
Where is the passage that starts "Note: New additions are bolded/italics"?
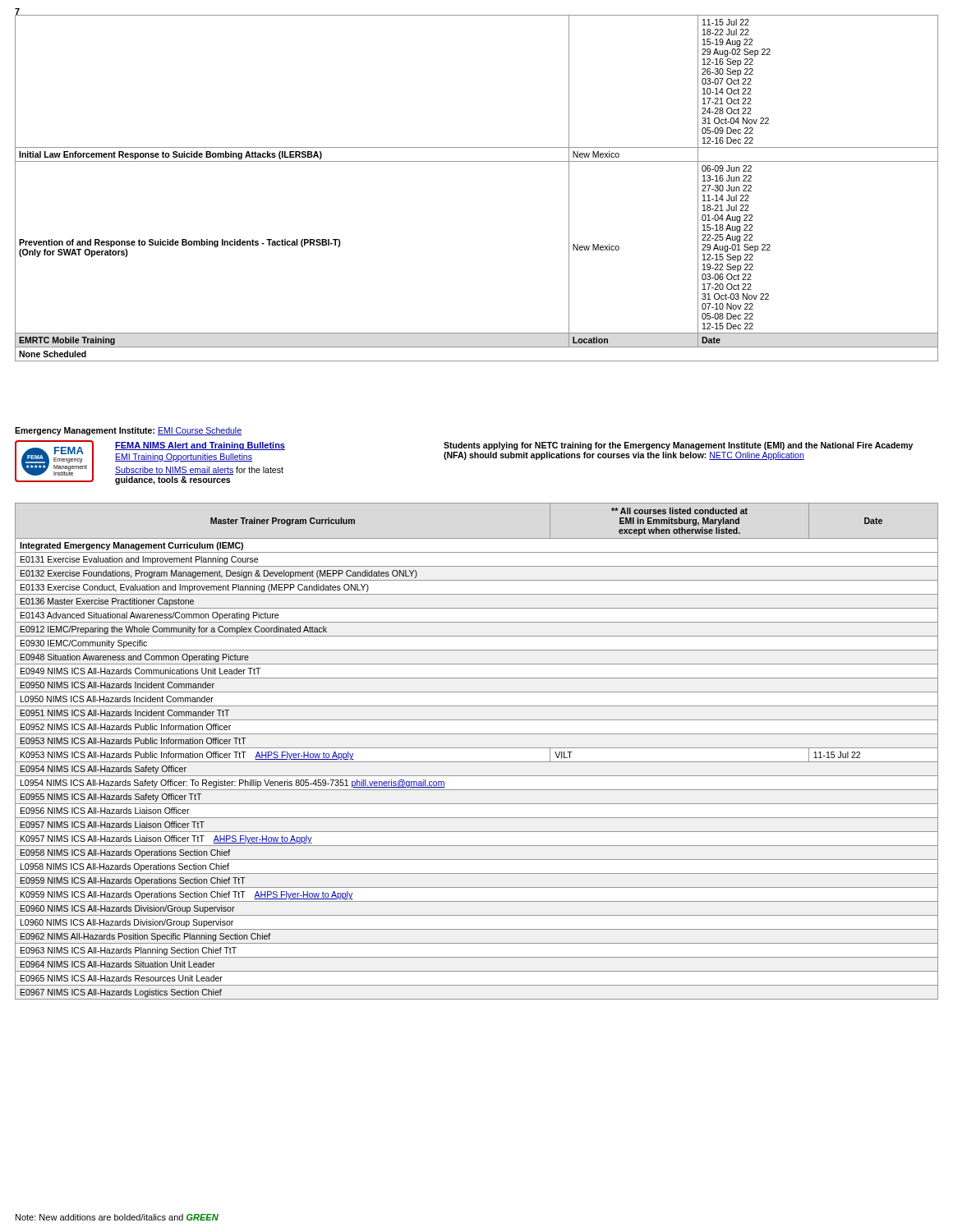[117, 1217]
